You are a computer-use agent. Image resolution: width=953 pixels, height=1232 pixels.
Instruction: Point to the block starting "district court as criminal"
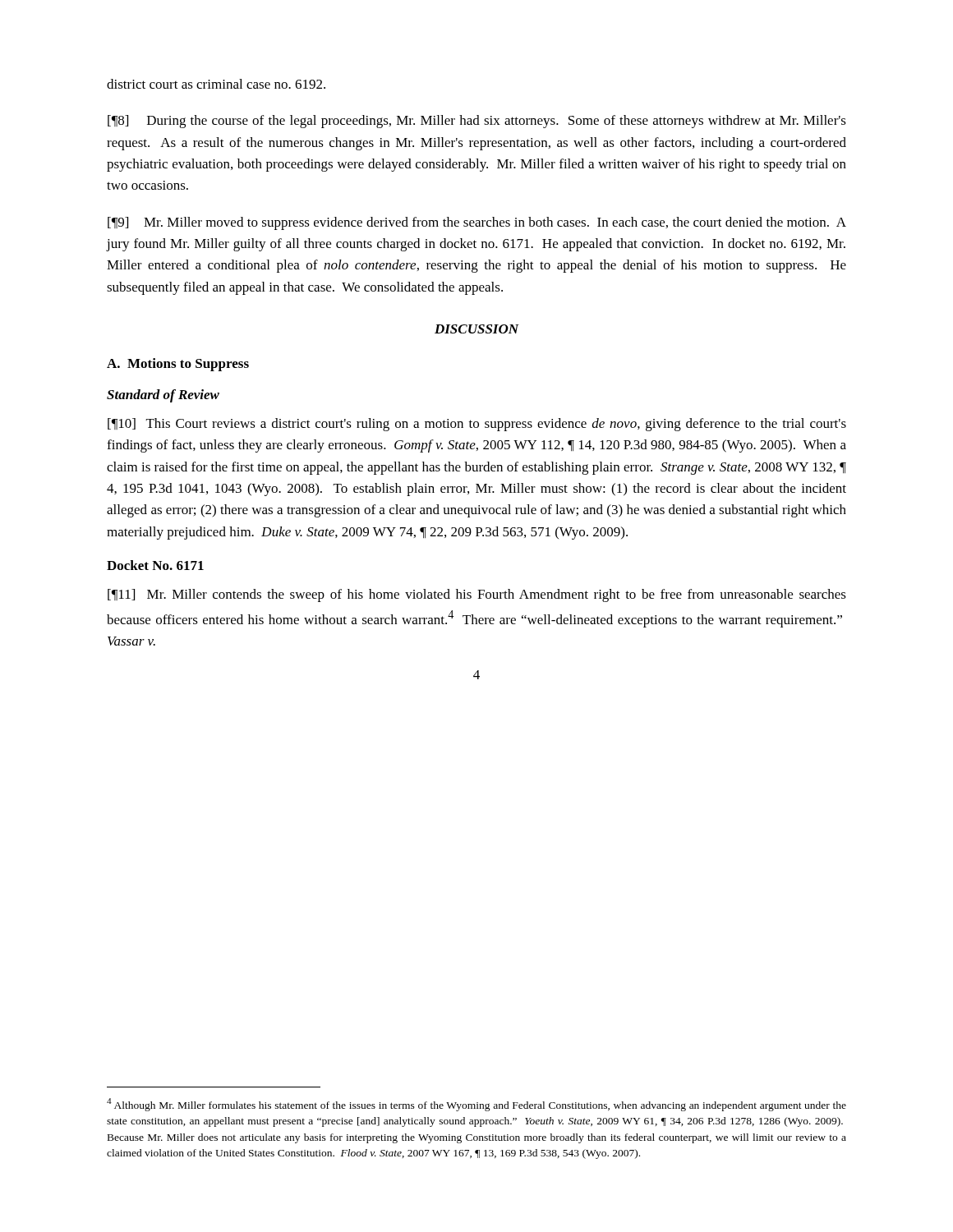[217, 84]
